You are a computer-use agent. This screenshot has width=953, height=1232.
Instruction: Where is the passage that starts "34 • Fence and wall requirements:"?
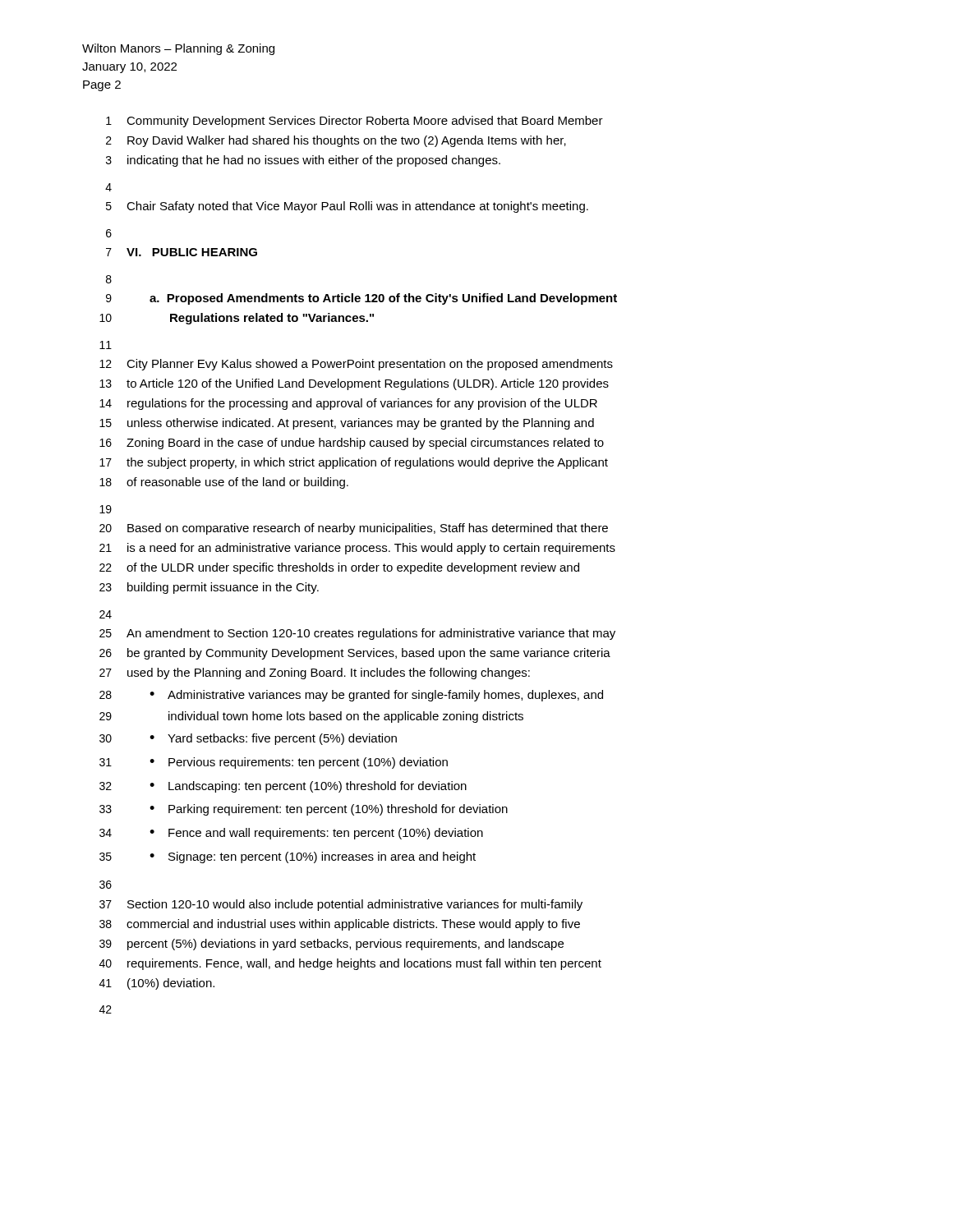point(476,832)
